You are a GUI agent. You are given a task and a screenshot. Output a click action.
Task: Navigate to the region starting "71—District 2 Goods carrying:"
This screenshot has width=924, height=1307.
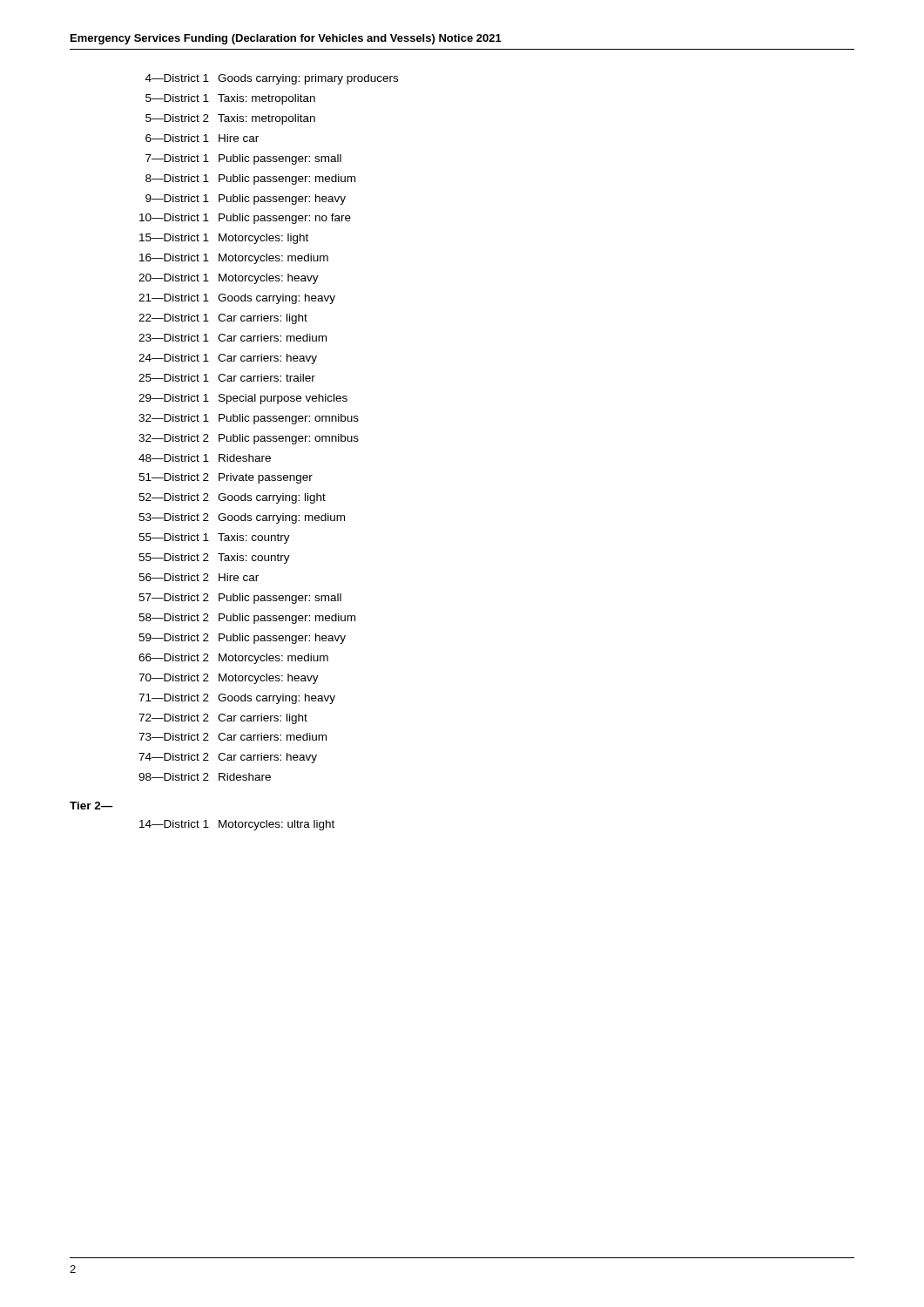click(x=237, y=699)
